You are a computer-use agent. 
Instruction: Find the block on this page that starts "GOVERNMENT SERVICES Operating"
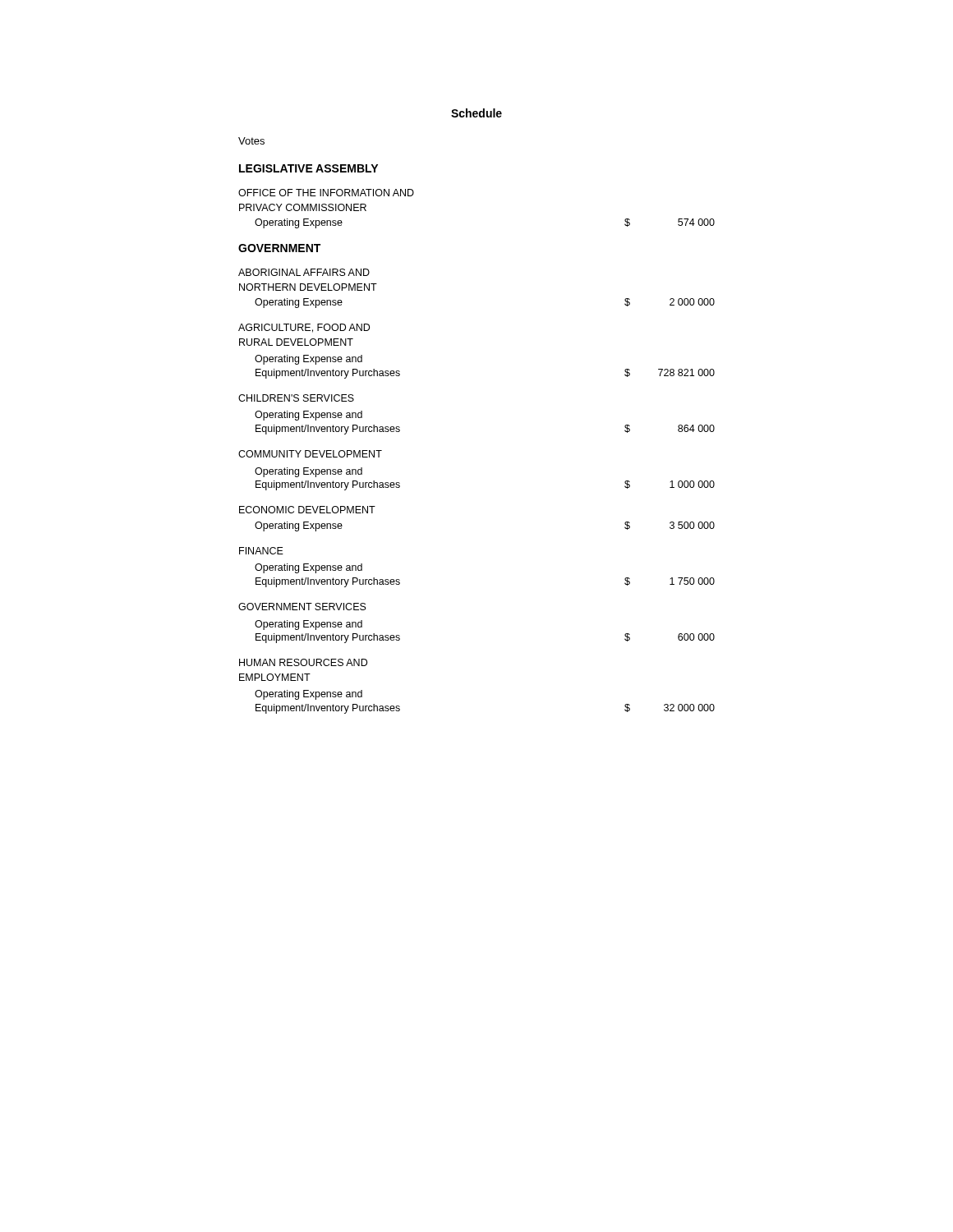(302, 607)
